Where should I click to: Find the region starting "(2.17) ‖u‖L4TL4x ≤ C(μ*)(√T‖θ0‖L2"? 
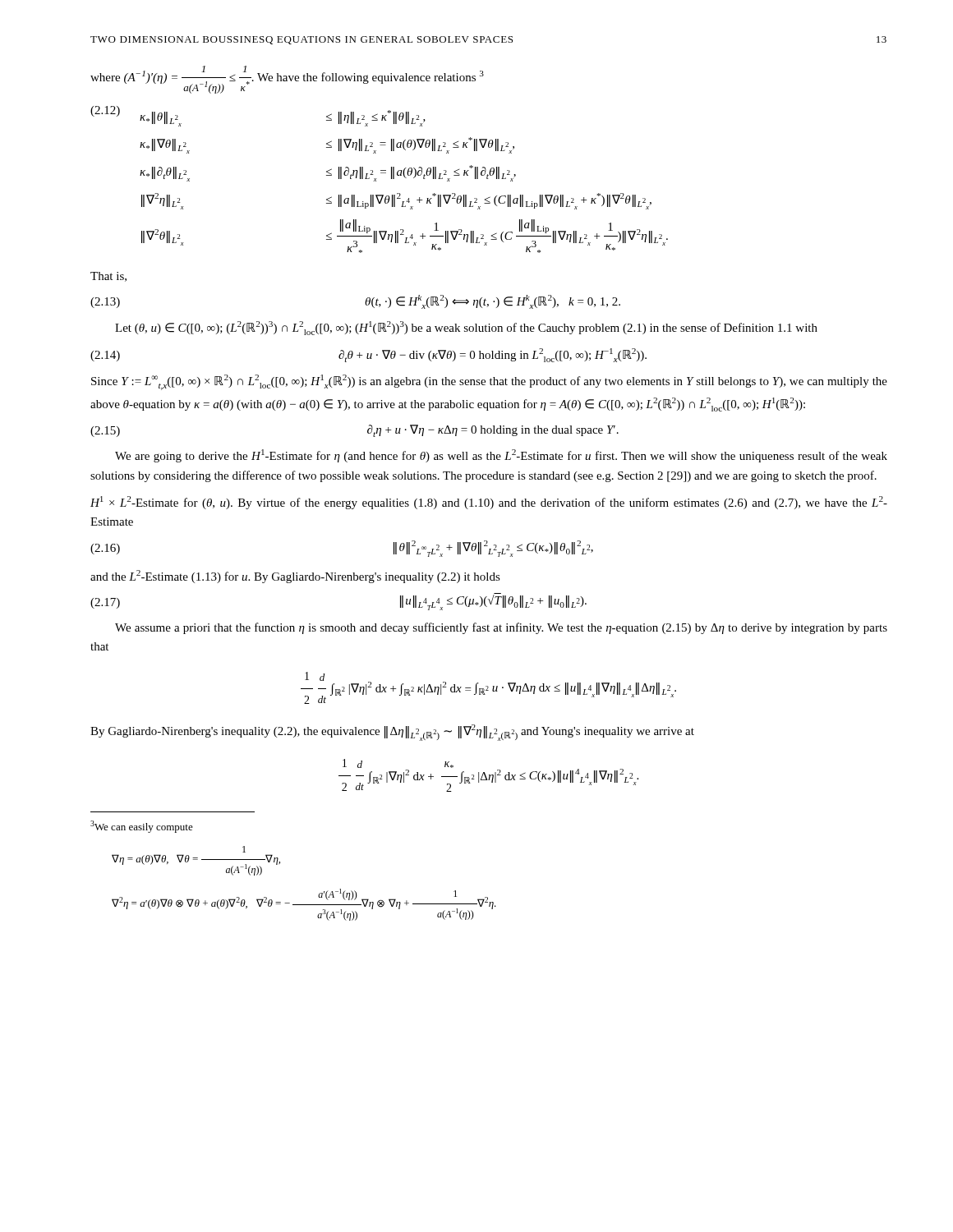coord(489,602)
